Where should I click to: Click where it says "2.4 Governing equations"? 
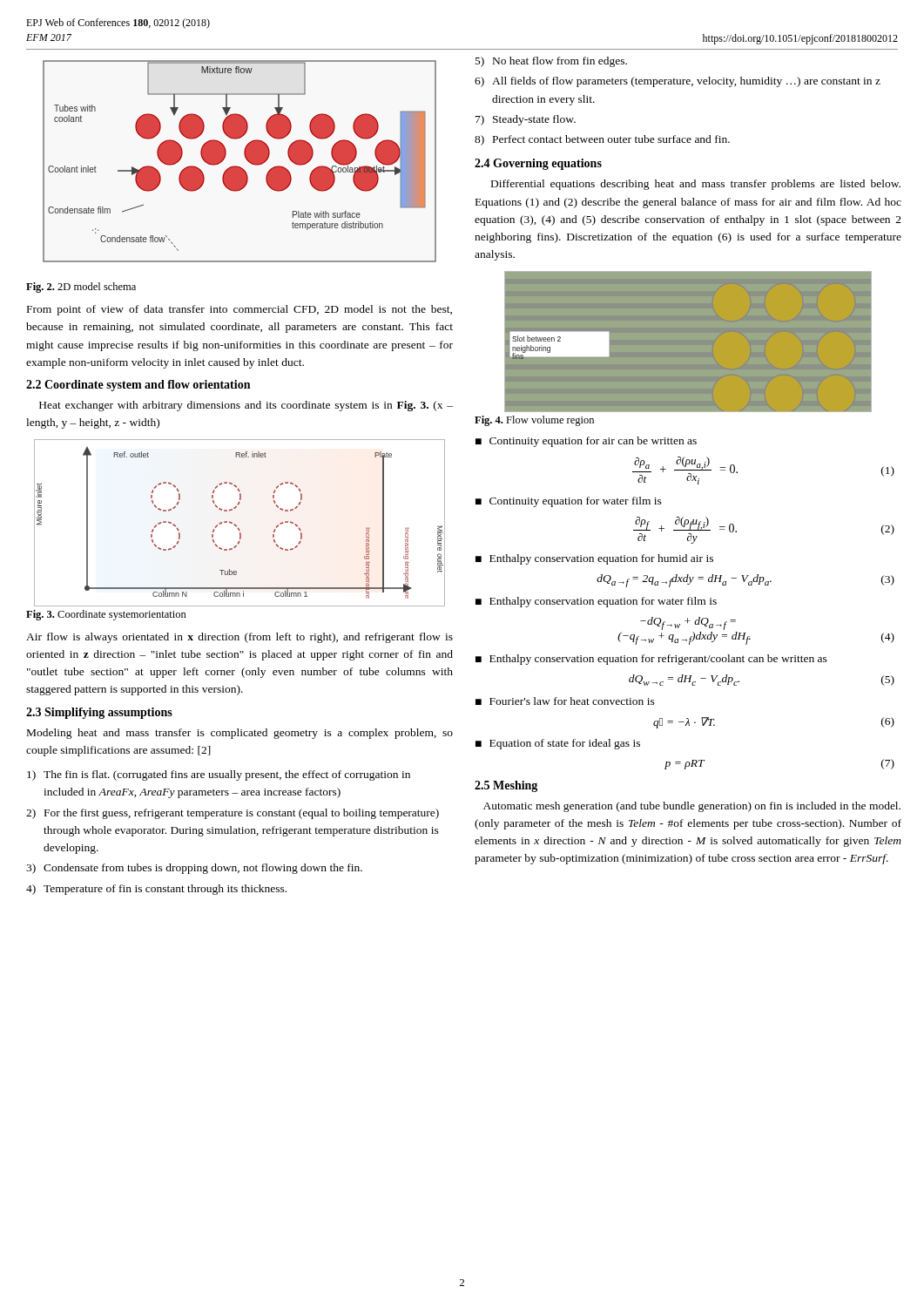point(538,164)
